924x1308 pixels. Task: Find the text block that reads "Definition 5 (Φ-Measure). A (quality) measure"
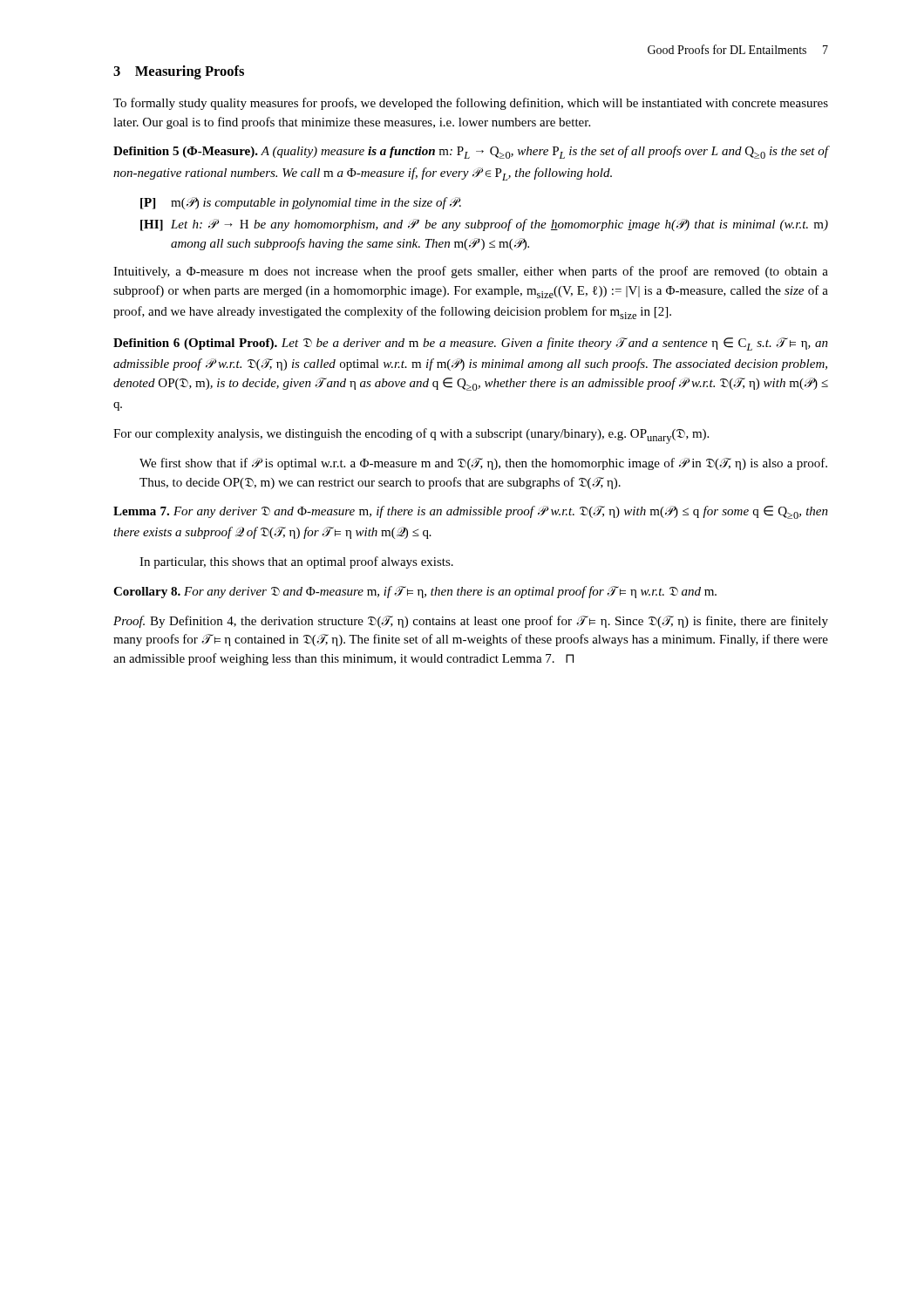[471, 164]
